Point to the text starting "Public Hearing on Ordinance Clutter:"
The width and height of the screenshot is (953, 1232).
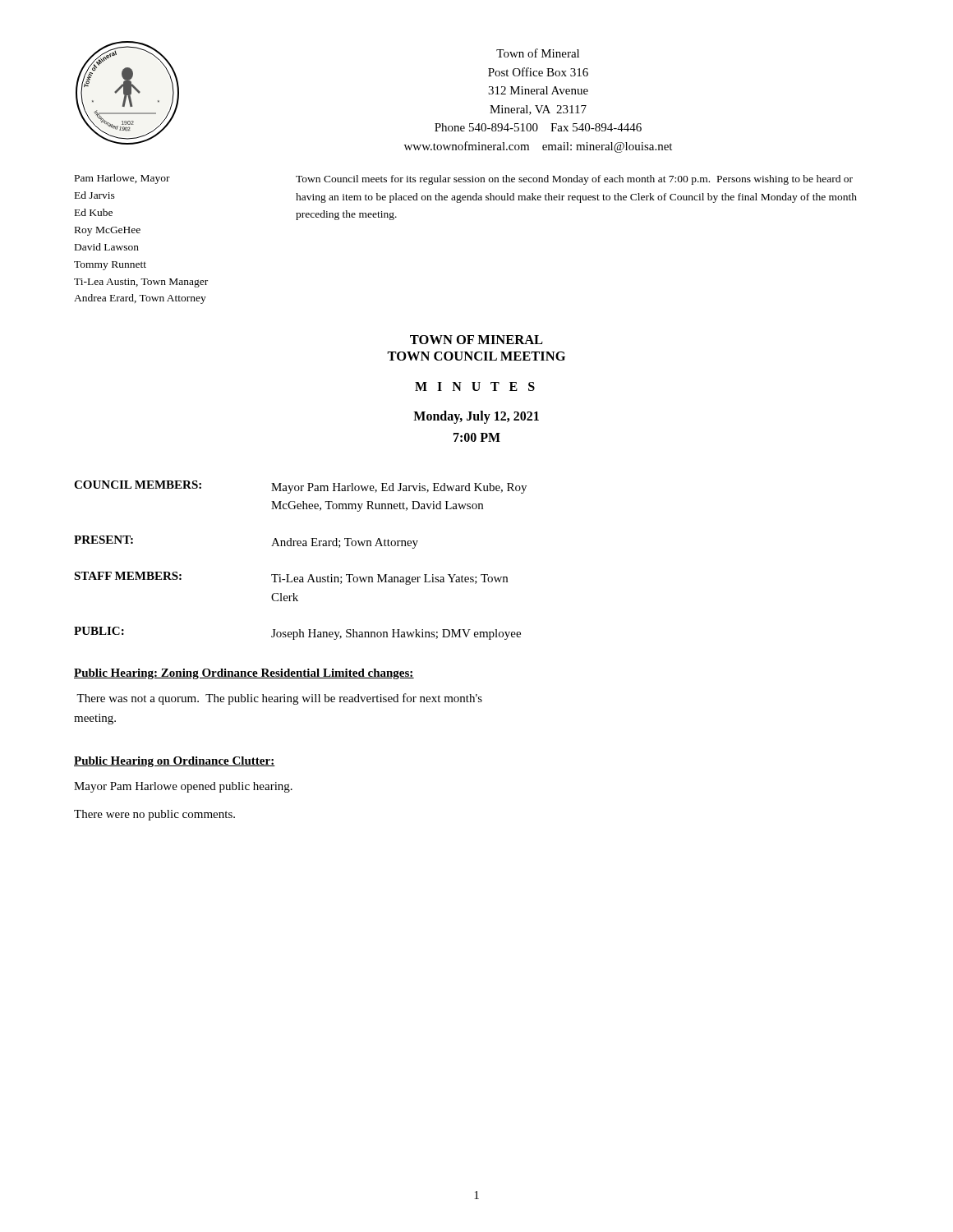coord(174,760)
